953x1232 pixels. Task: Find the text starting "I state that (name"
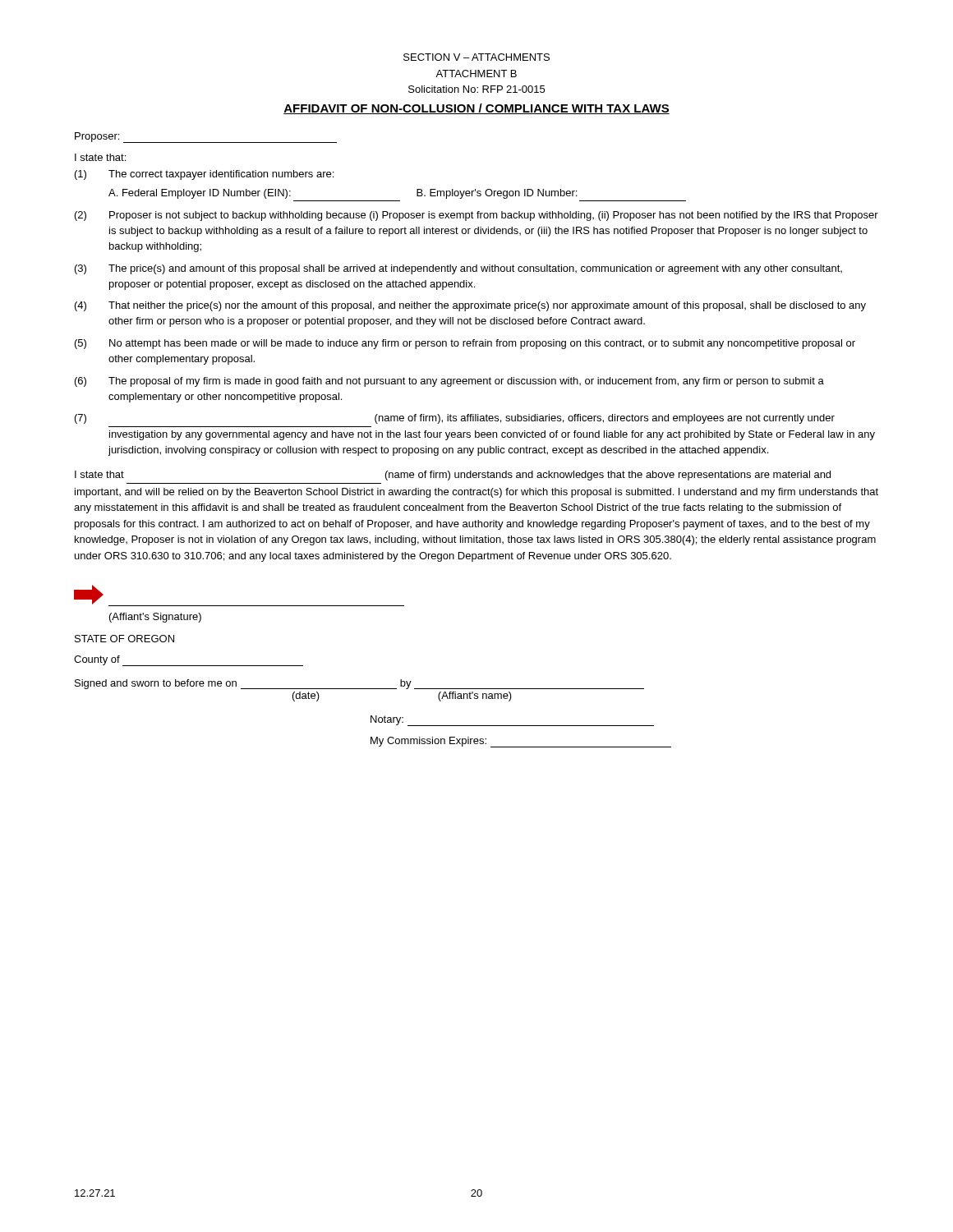tap(476, 514)
